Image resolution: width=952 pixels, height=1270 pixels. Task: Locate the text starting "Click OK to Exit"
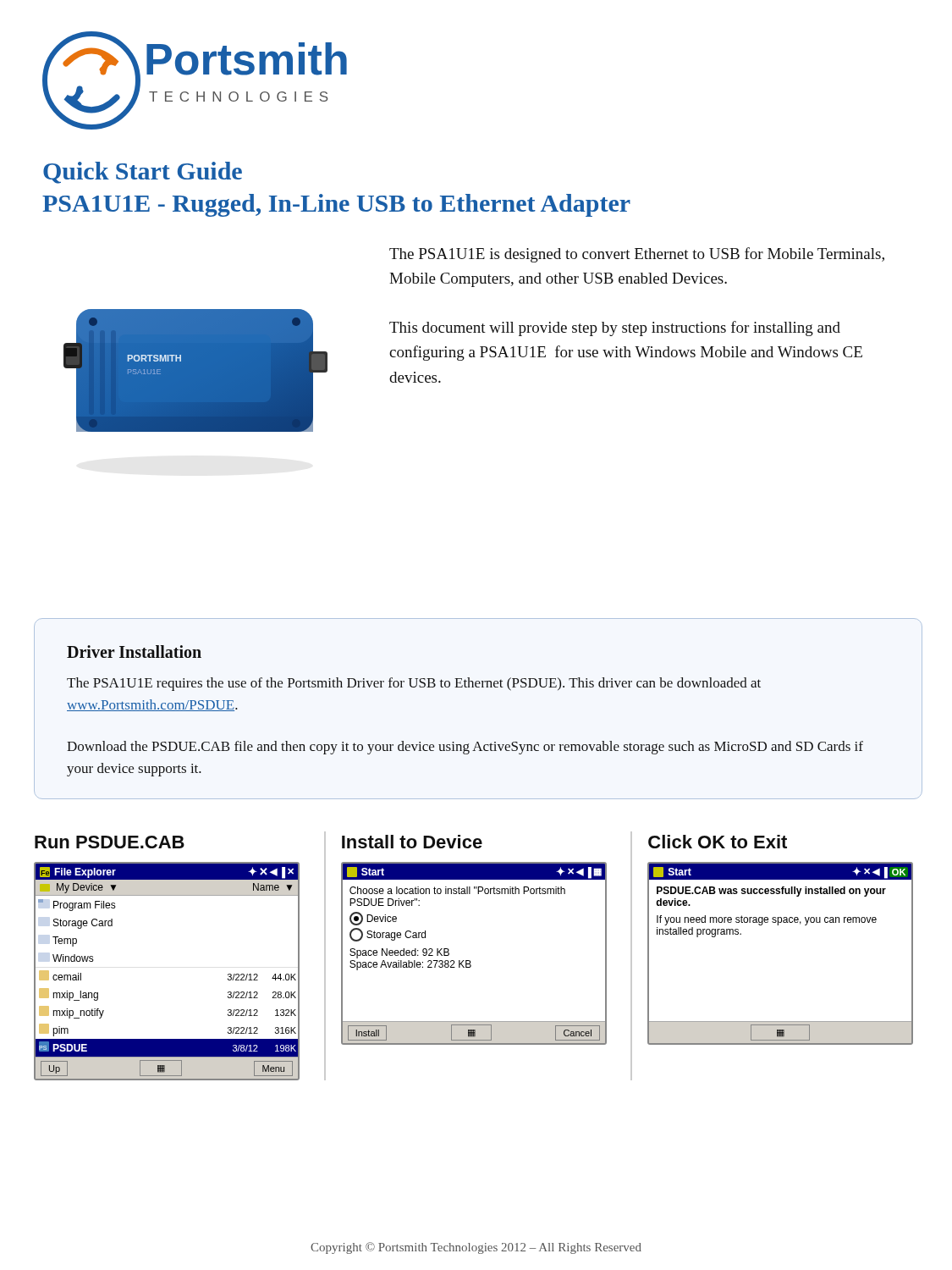(717, 842)
